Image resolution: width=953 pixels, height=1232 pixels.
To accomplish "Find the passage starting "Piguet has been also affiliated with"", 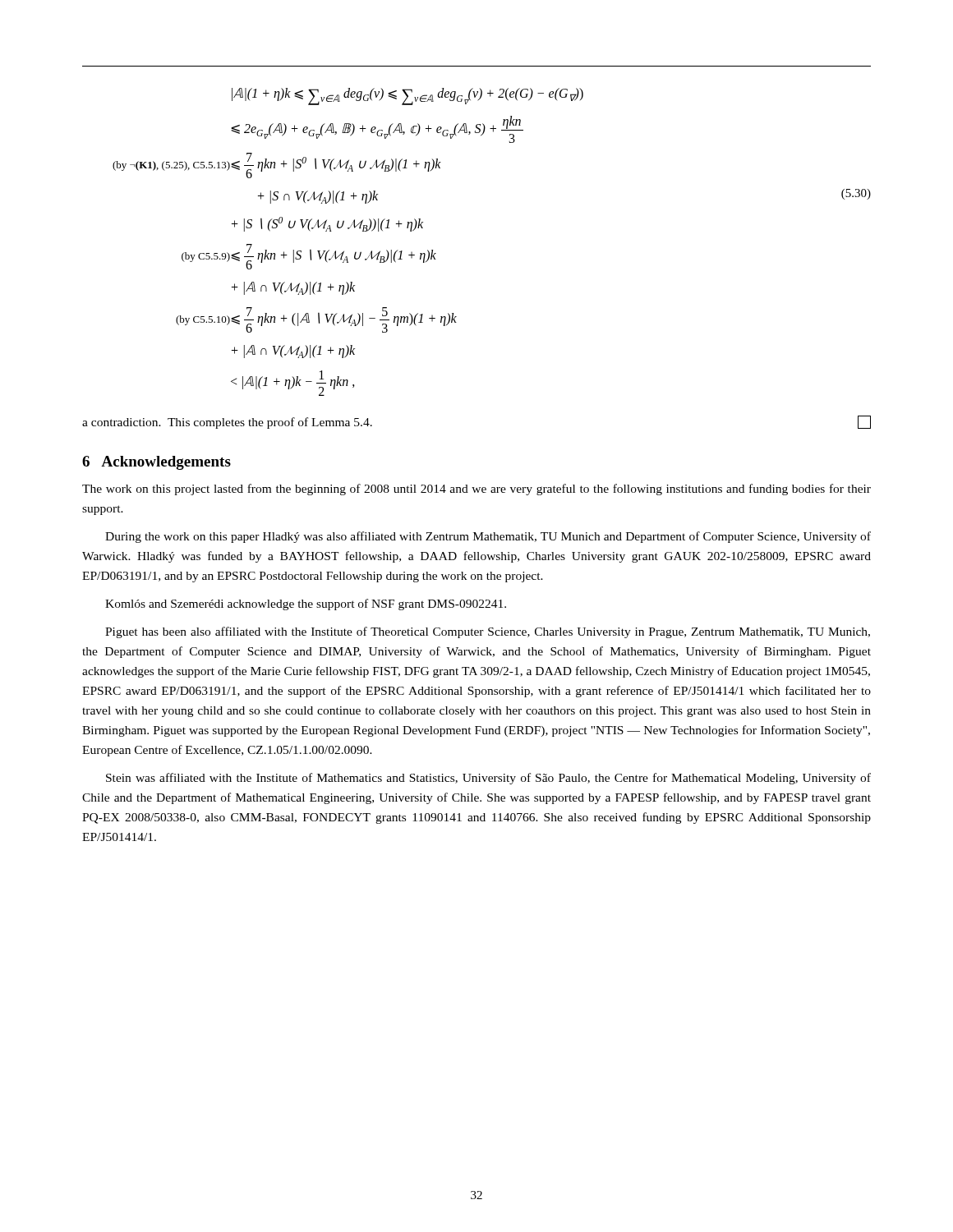I will coord(476,690).
